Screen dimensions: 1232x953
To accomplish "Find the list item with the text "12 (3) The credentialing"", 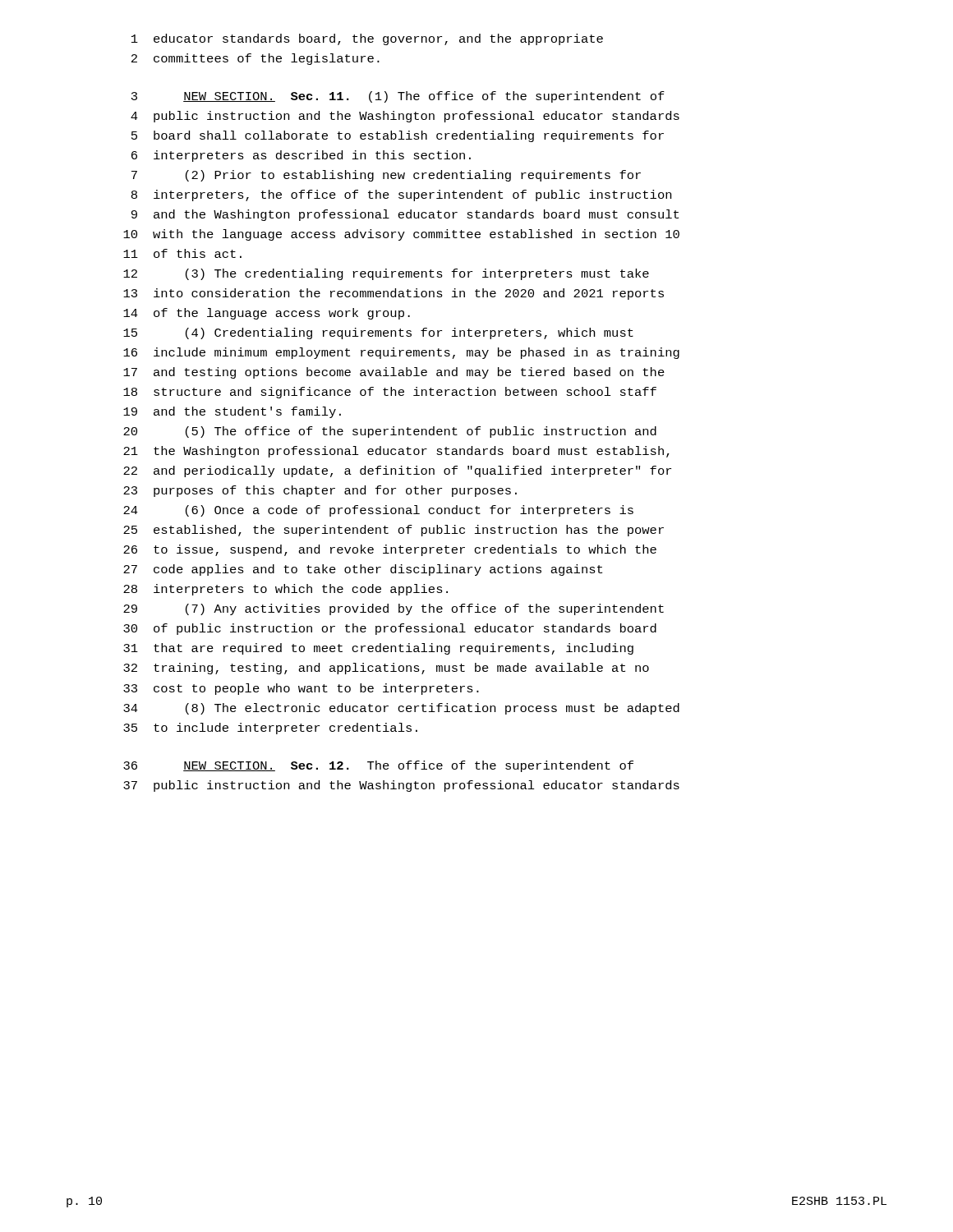I will 493,274.
